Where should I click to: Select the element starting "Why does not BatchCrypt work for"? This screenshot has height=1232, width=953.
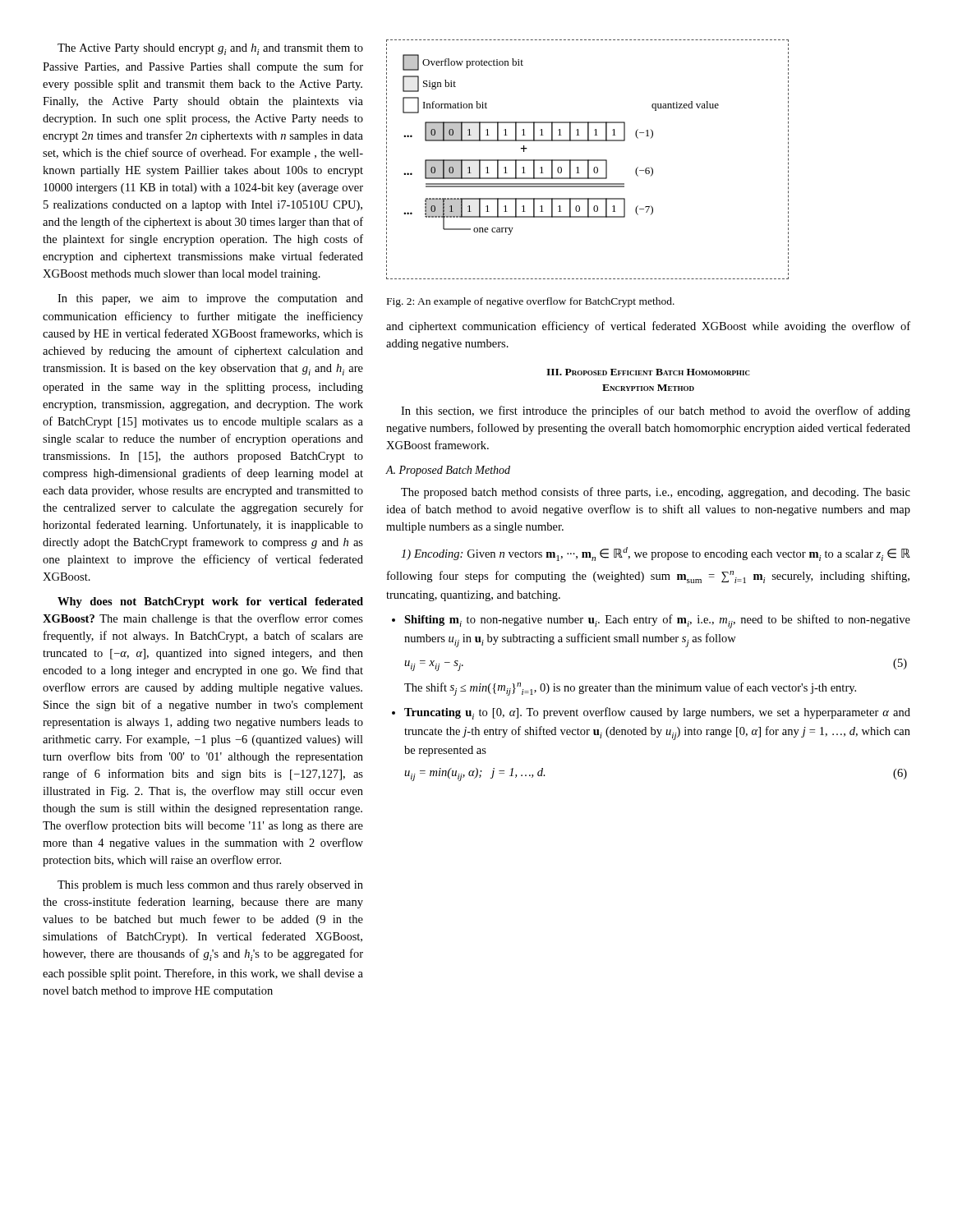[x=203, y=731]
